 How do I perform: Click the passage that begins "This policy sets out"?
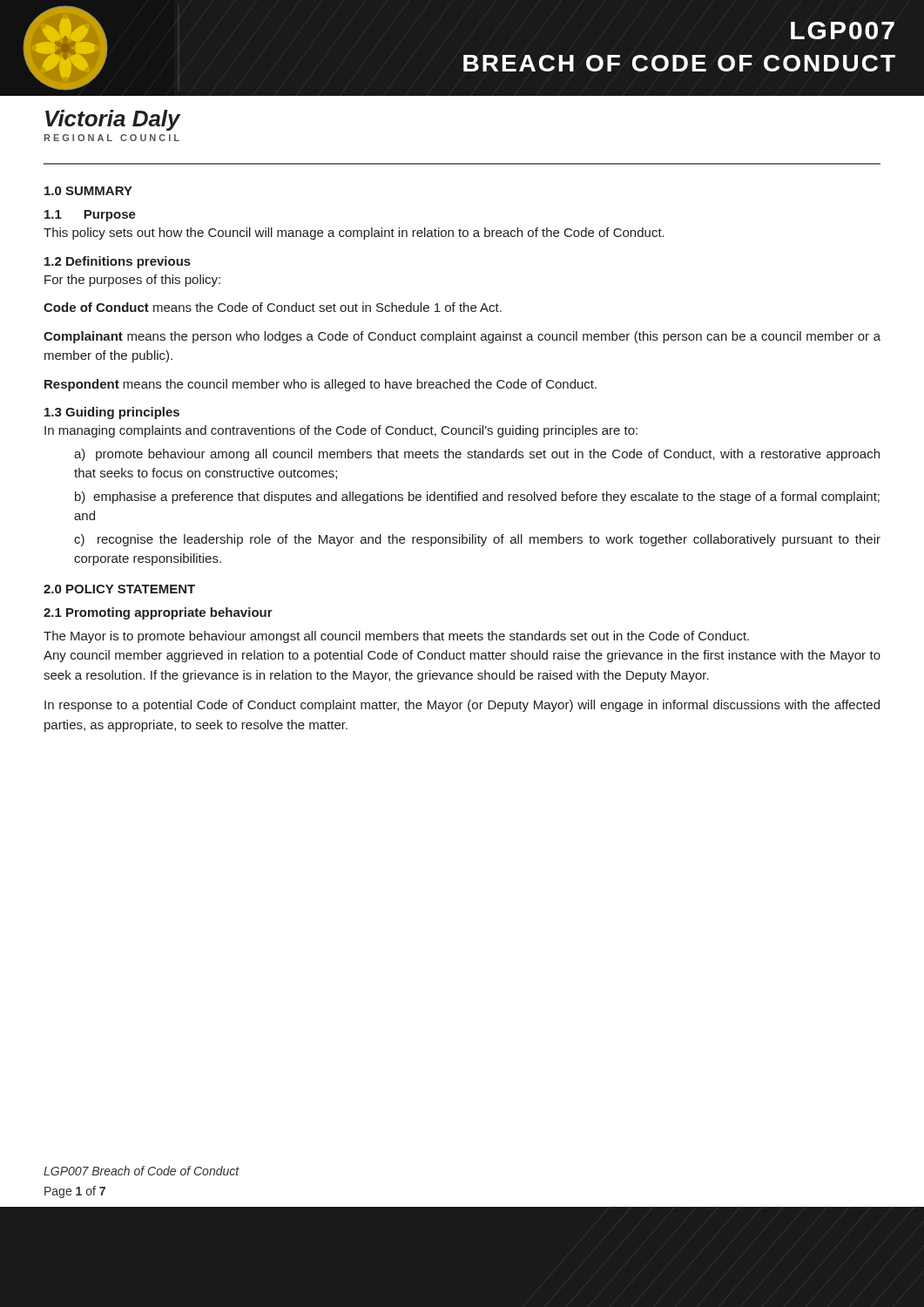(354, 232)
